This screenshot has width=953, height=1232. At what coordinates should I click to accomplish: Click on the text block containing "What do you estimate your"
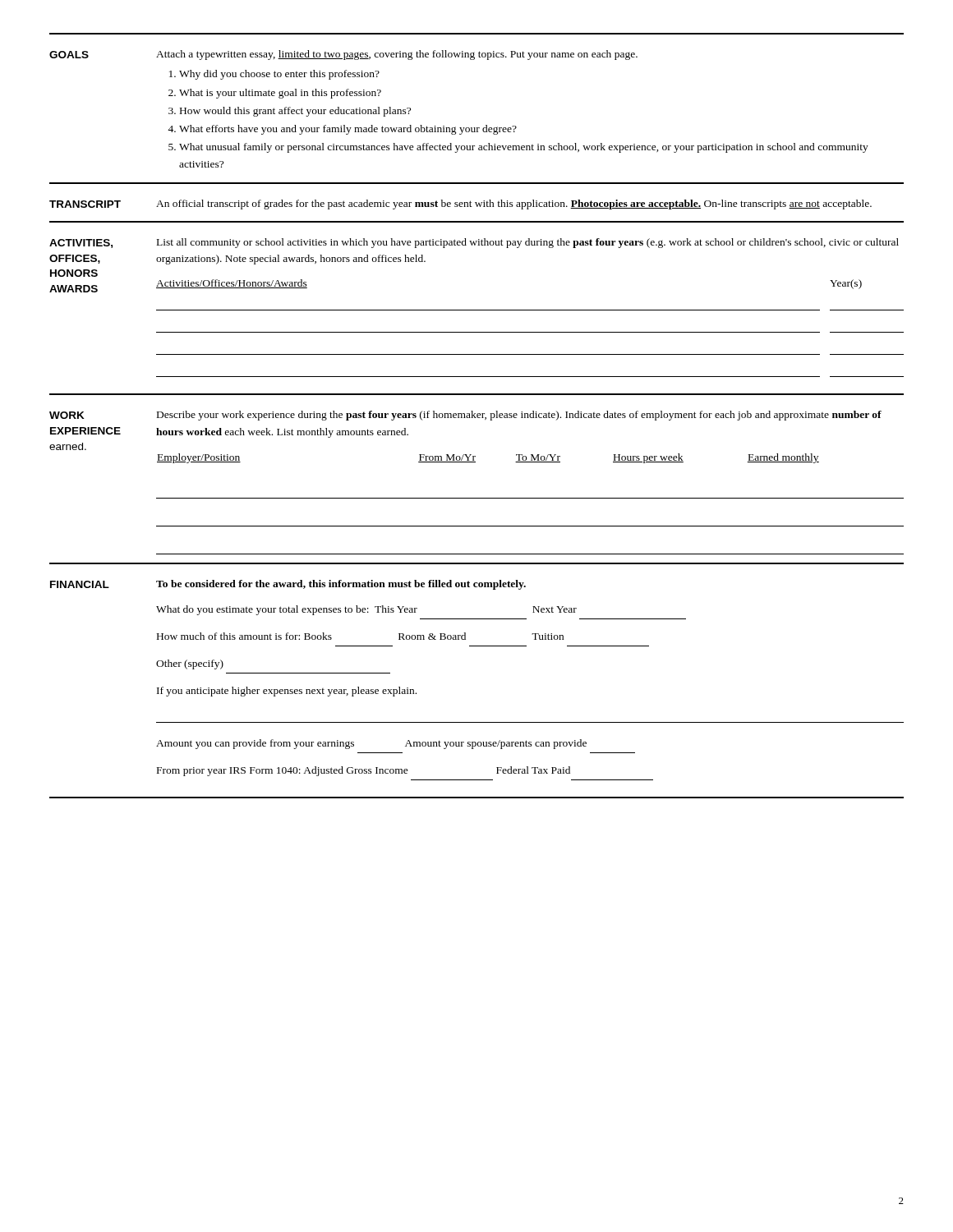[x=421, y=611]
